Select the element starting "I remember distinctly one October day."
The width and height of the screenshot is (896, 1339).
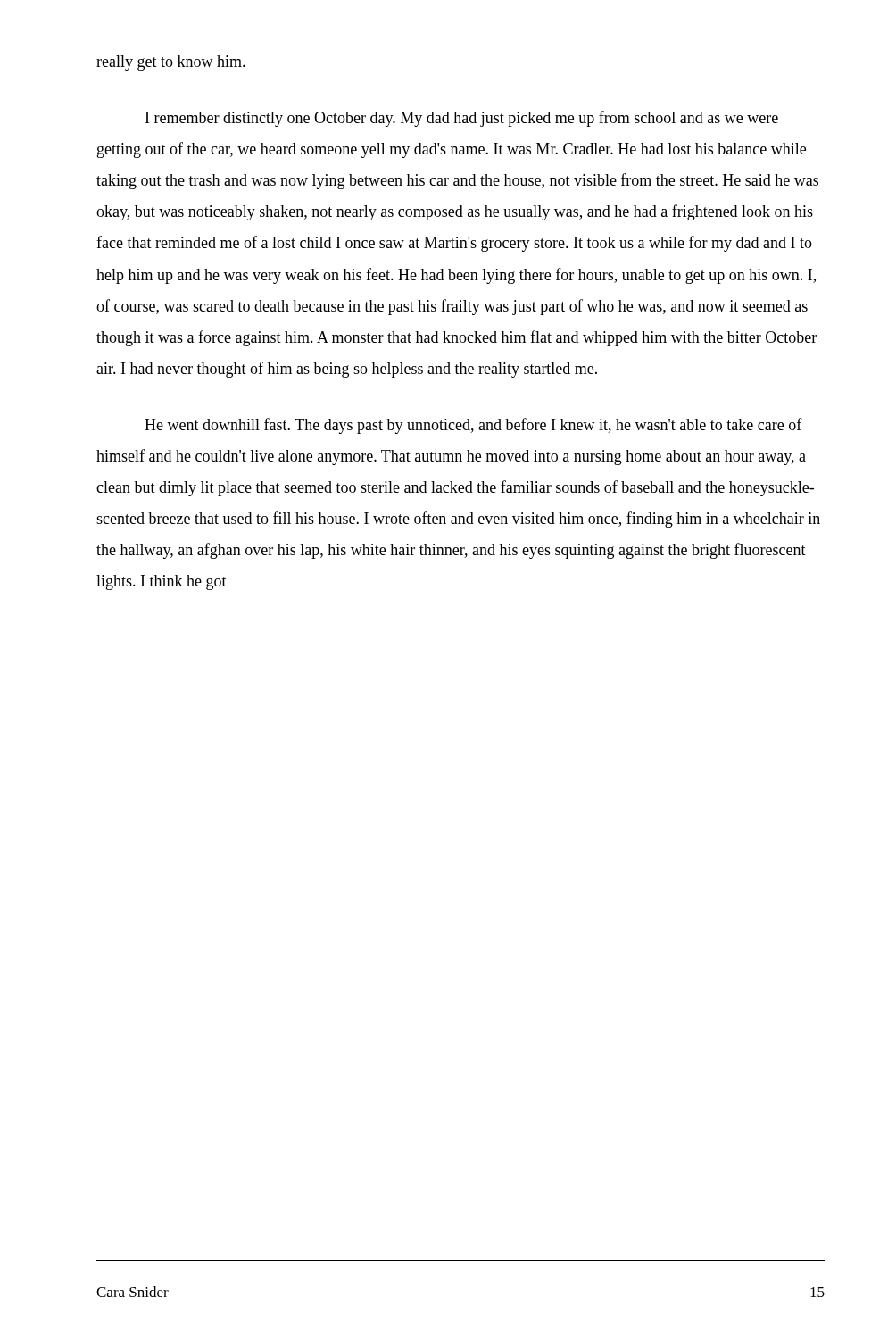coord(458,243)
